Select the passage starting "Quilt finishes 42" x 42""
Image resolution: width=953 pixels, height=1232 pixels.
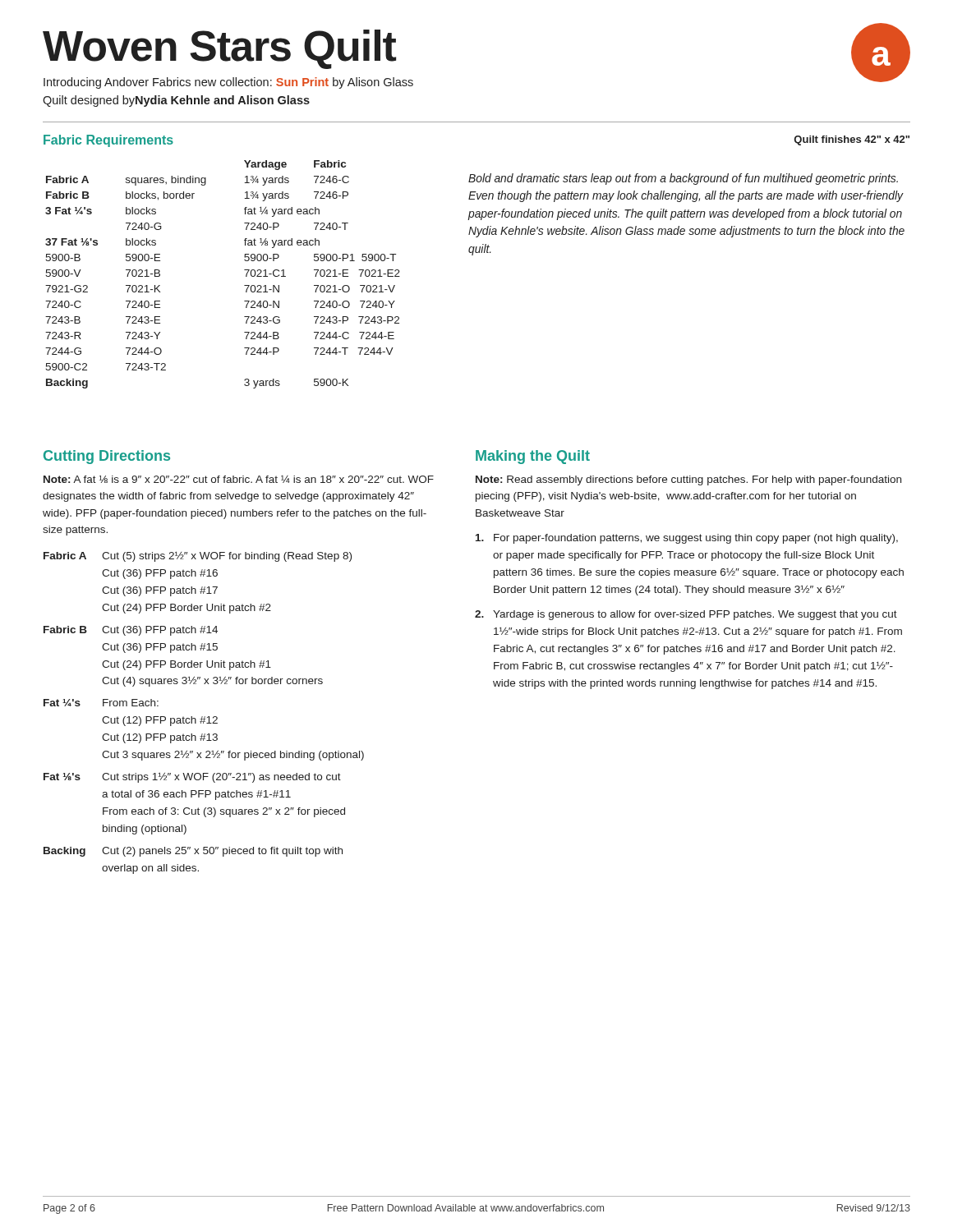point(852,139)
